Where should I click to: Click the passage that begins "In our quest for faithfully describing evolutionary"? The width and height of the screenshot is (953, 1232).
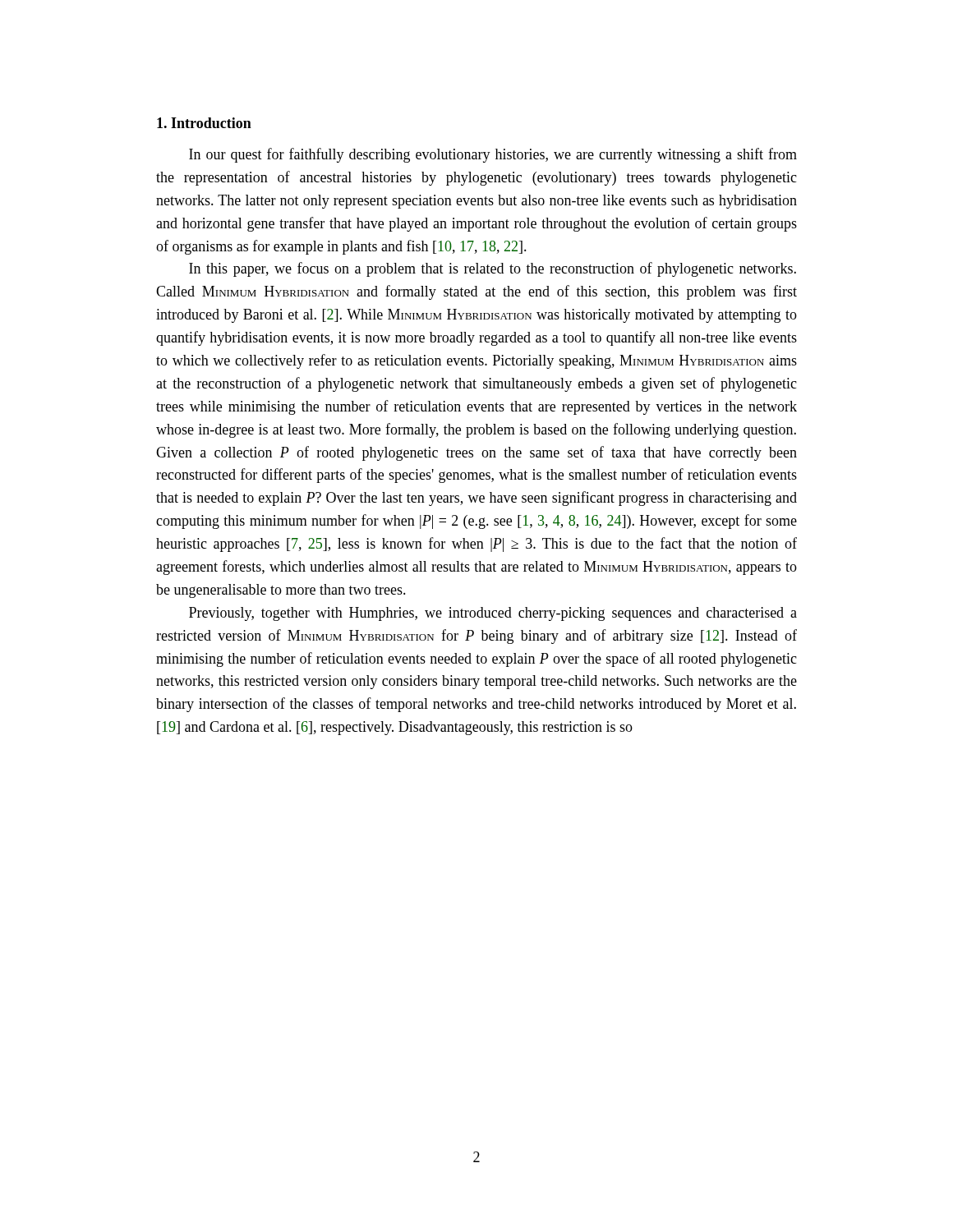point(476,201)
